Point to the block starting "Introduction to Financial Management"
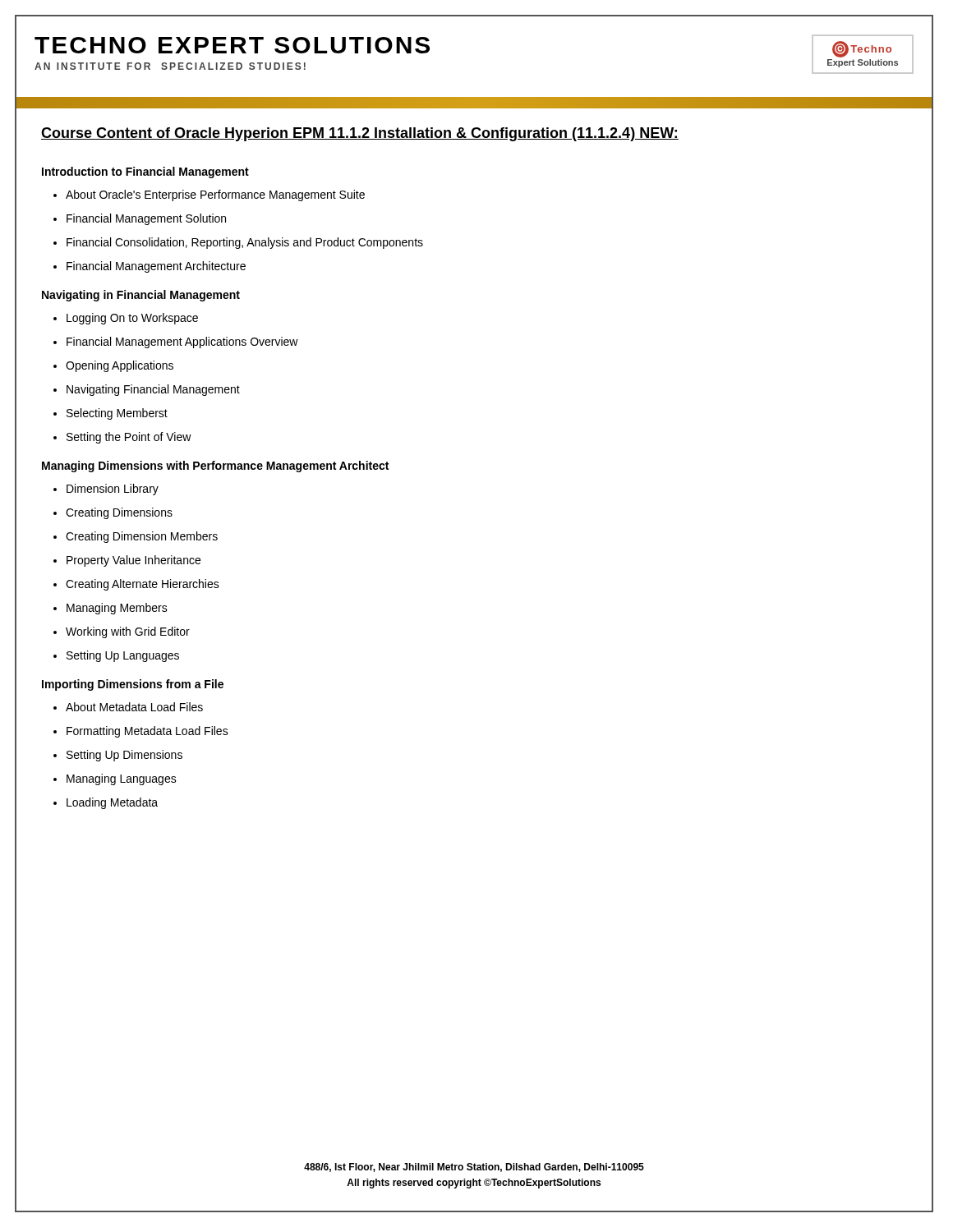 pos(145,172)
